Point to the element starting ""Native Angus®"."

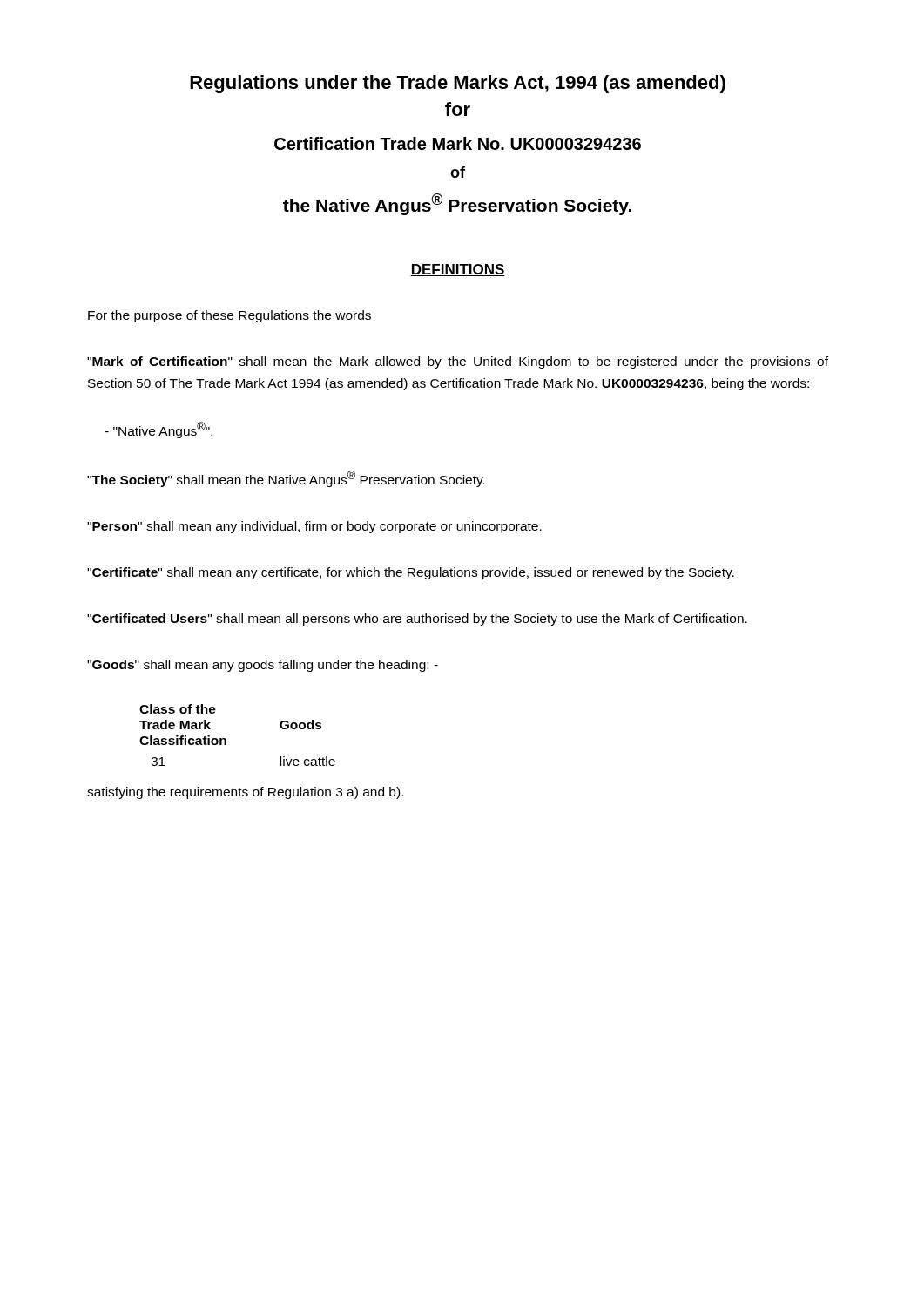coord(159,430)
